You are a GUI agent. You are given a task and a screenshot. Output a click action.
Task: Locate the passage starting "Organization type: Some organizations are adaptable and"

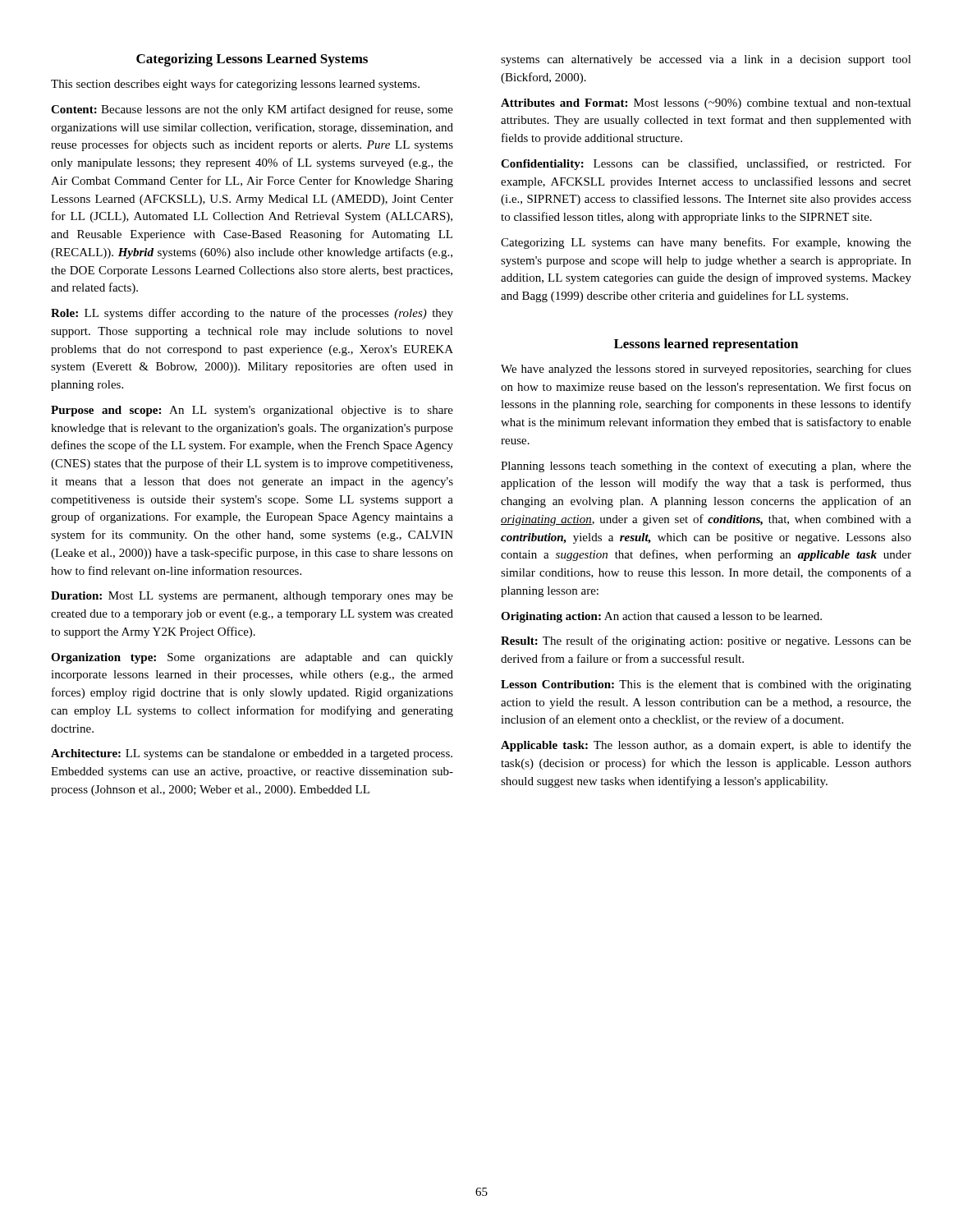pos(252,692)
